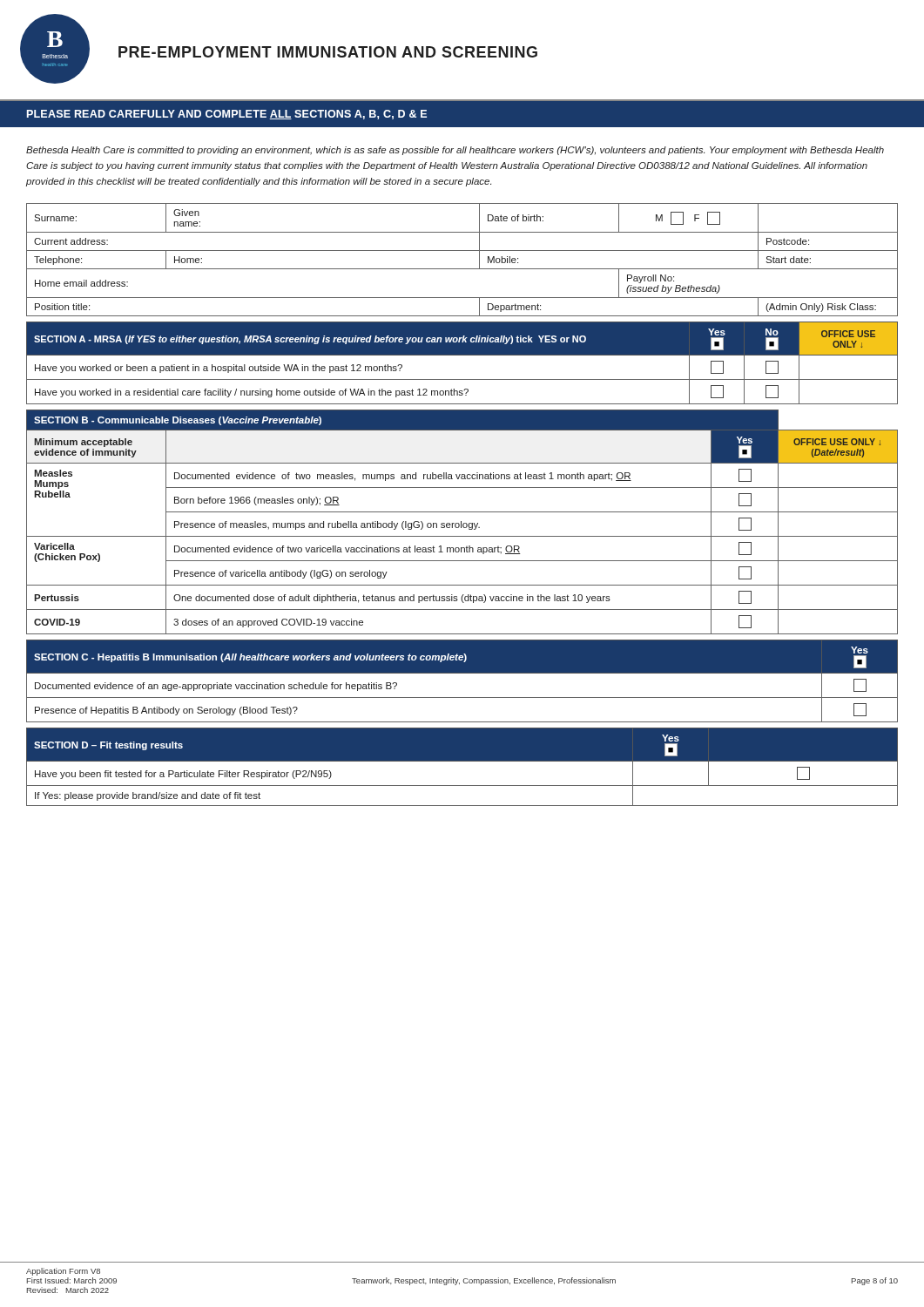The image size is (924, 1307).
Task: Click on the table containing "Measles Mumps Rubella"
Action: click(462, 522)
